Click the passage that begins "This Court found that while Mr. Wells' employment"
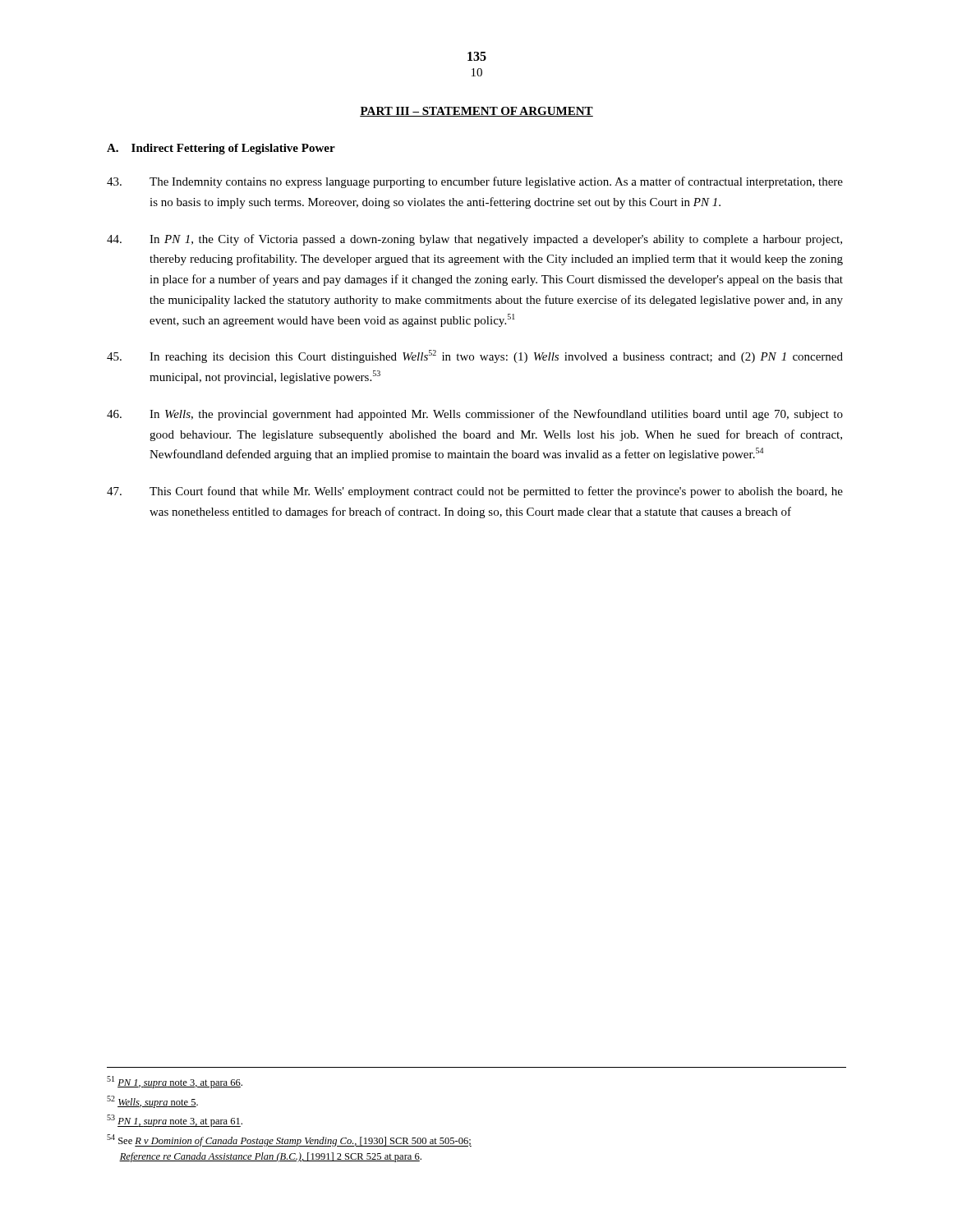The image size is (953, 1232). click(475, 502)
